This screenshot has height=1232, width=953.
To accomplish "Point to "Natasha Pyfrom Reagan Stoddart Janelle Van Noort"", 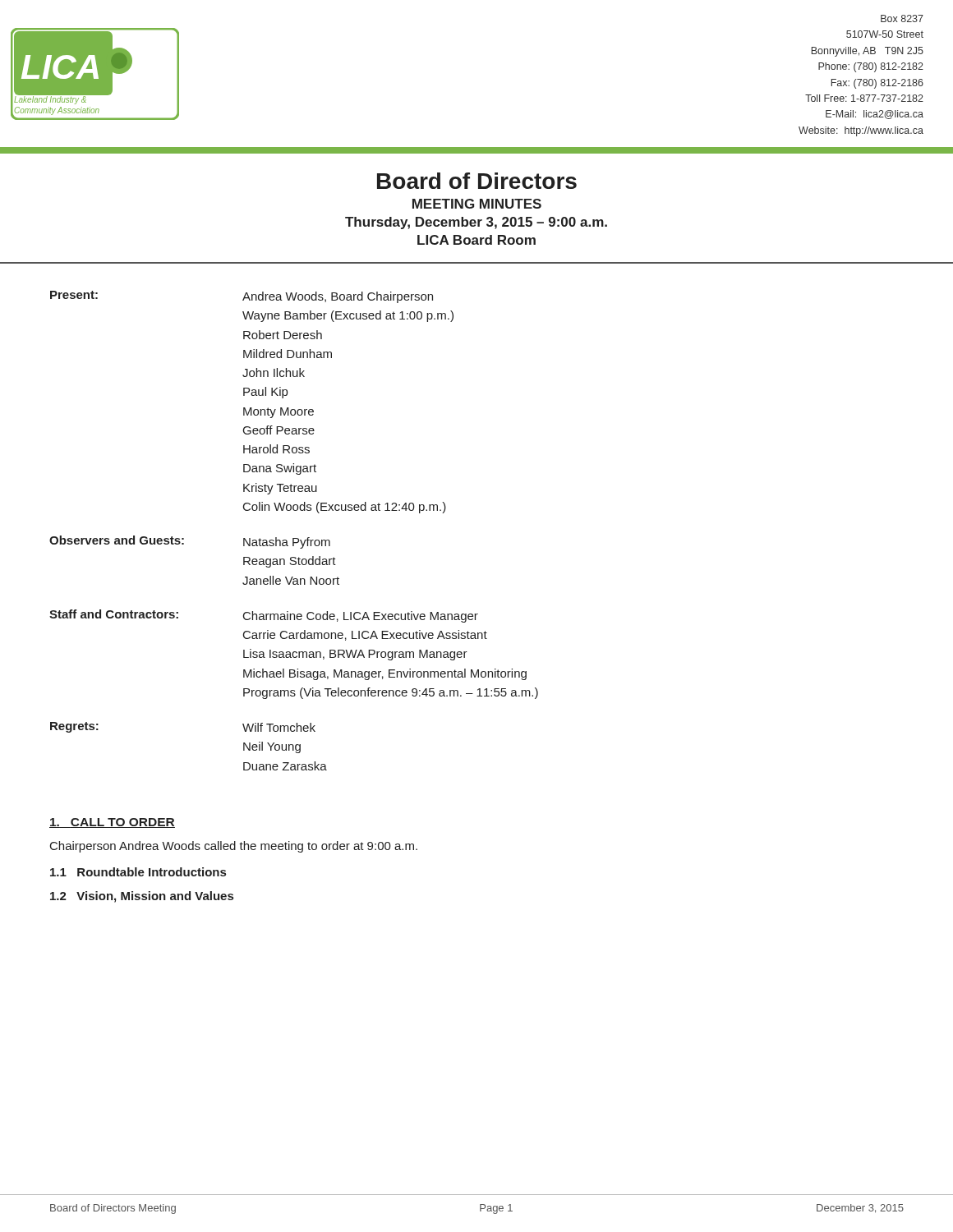I will (x=291, y=561).
